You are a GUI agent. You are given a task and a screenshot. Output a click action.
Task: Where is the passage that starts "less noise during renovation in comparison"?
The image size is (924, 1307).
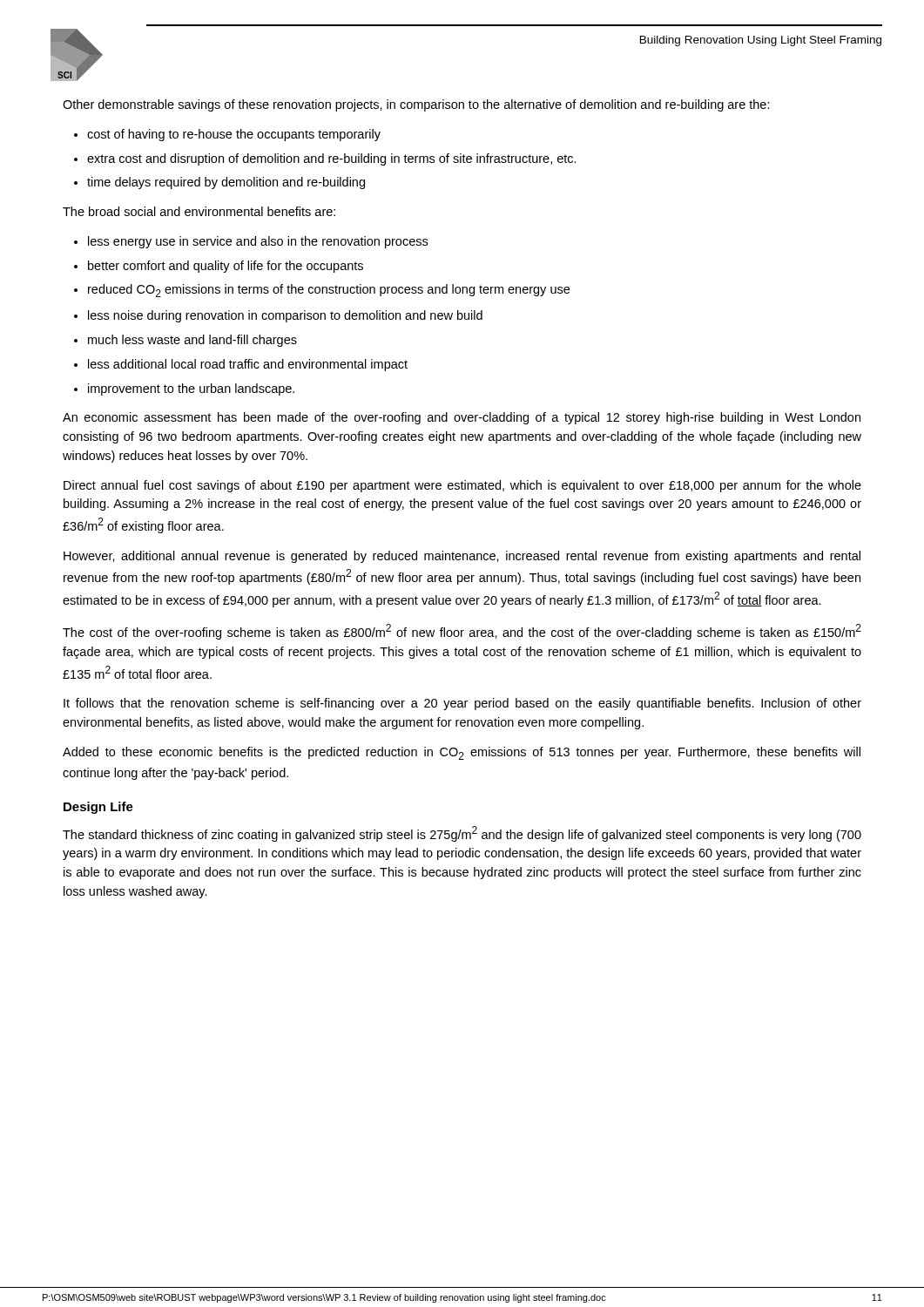click(285, 316)
